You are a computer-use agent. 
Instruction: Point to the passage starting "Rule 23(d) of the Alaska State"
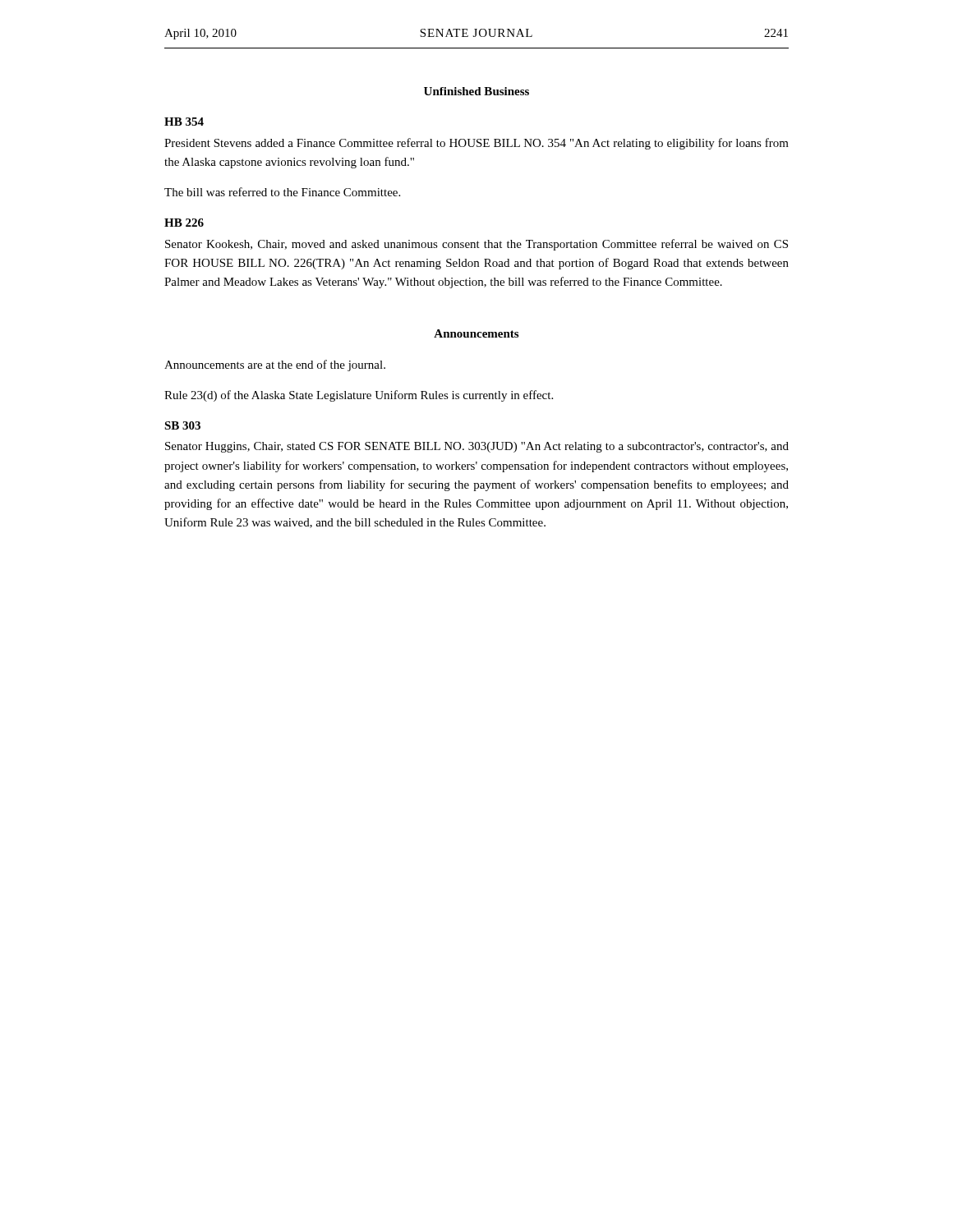pos(359,395)
